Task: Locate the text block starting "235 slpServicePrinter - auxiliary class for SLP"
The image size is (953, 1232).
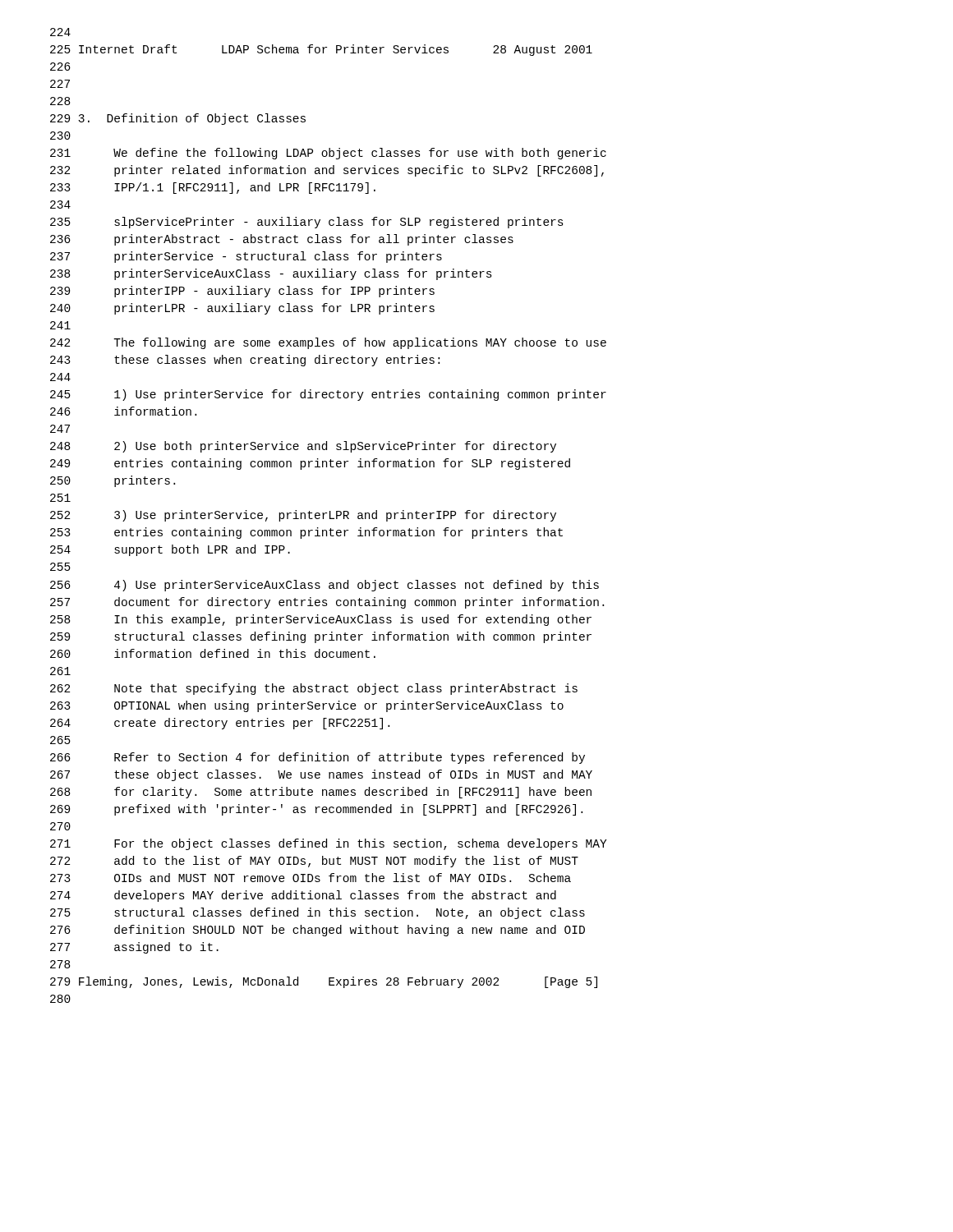Action: (307, 223)
